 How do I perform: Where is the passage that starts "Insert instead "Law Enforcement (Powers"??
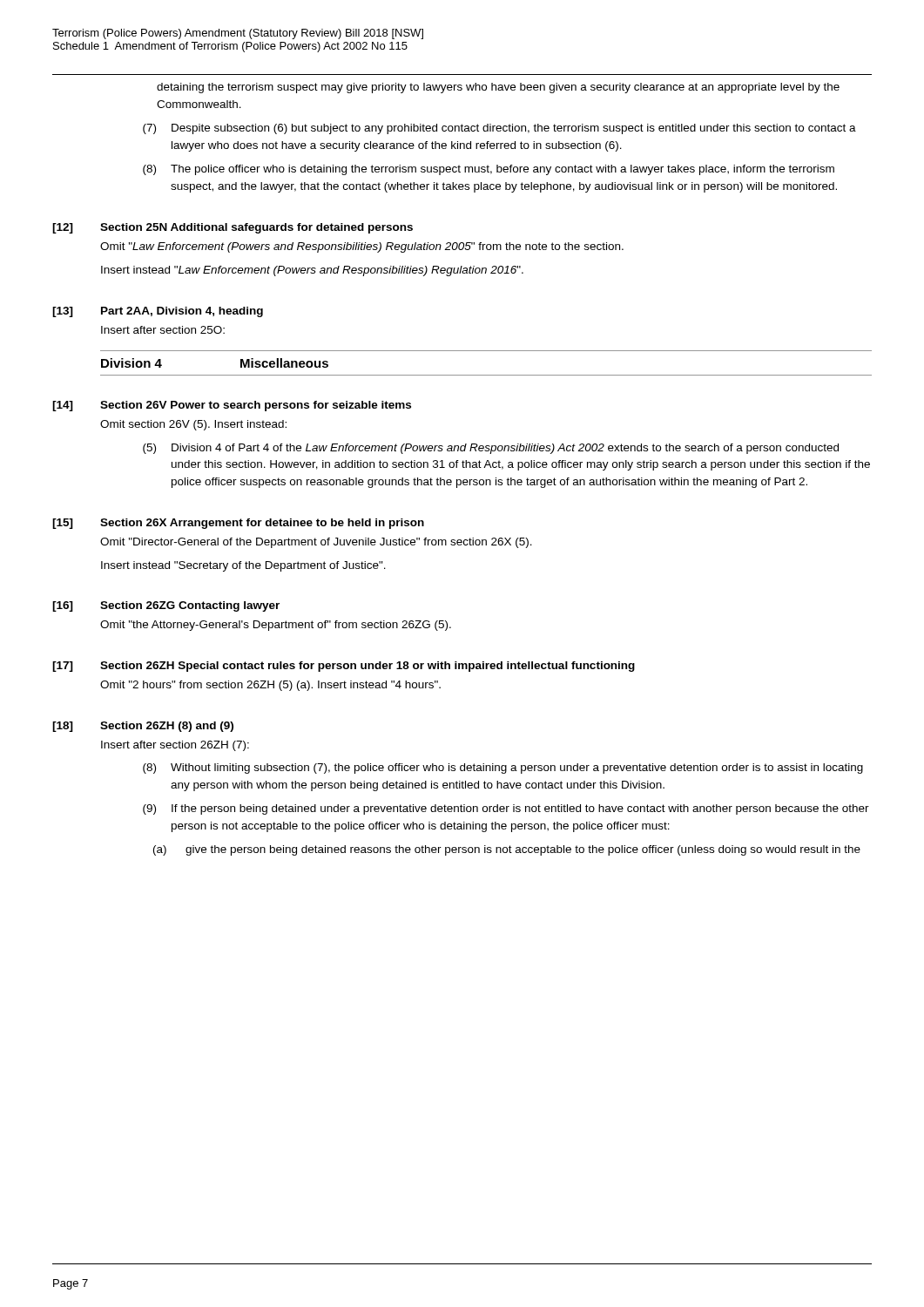[x=312, y=270]
